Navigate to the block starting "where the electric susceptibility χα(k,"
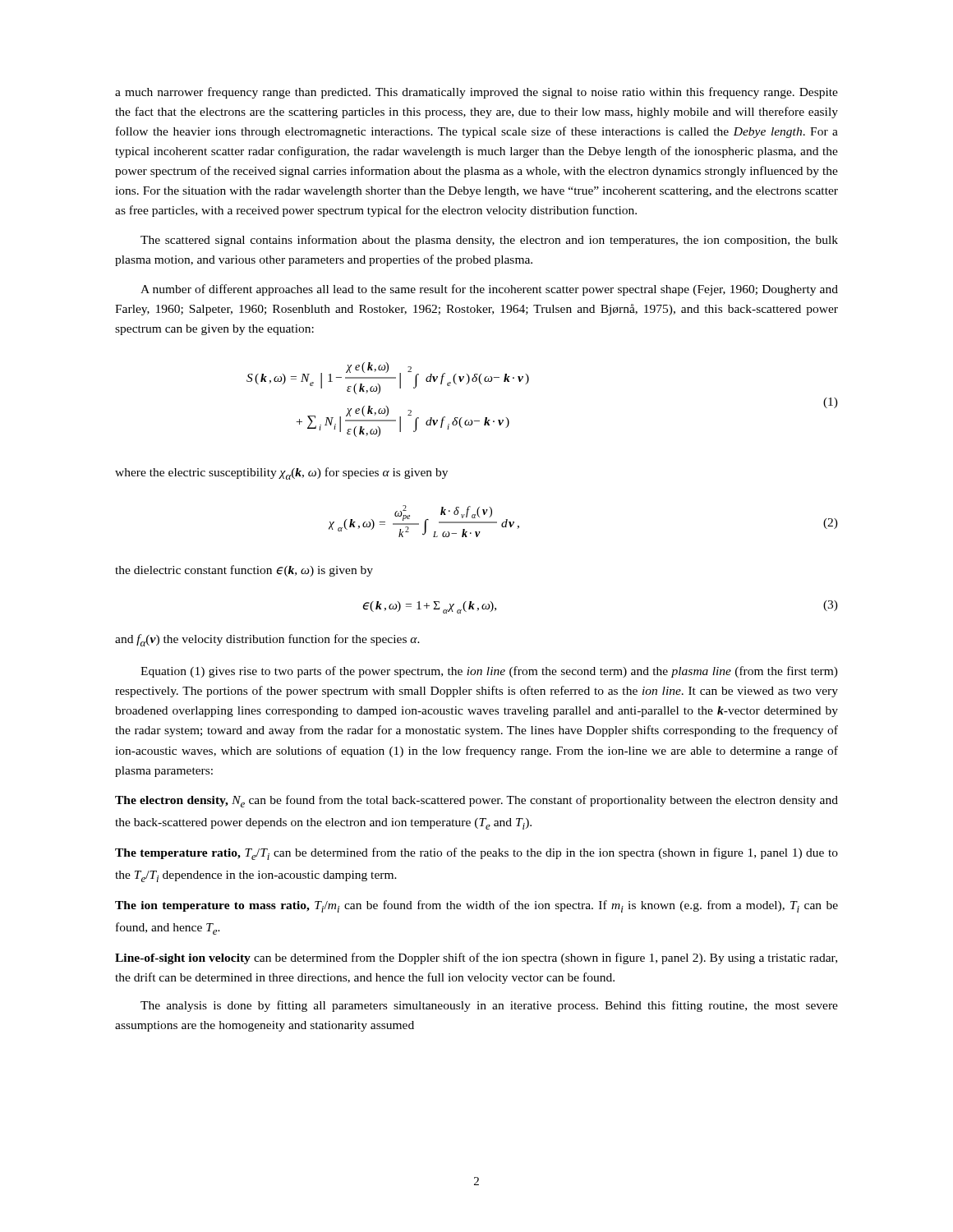The height and width of the screenshot is (1232, 953). (281, 473)
